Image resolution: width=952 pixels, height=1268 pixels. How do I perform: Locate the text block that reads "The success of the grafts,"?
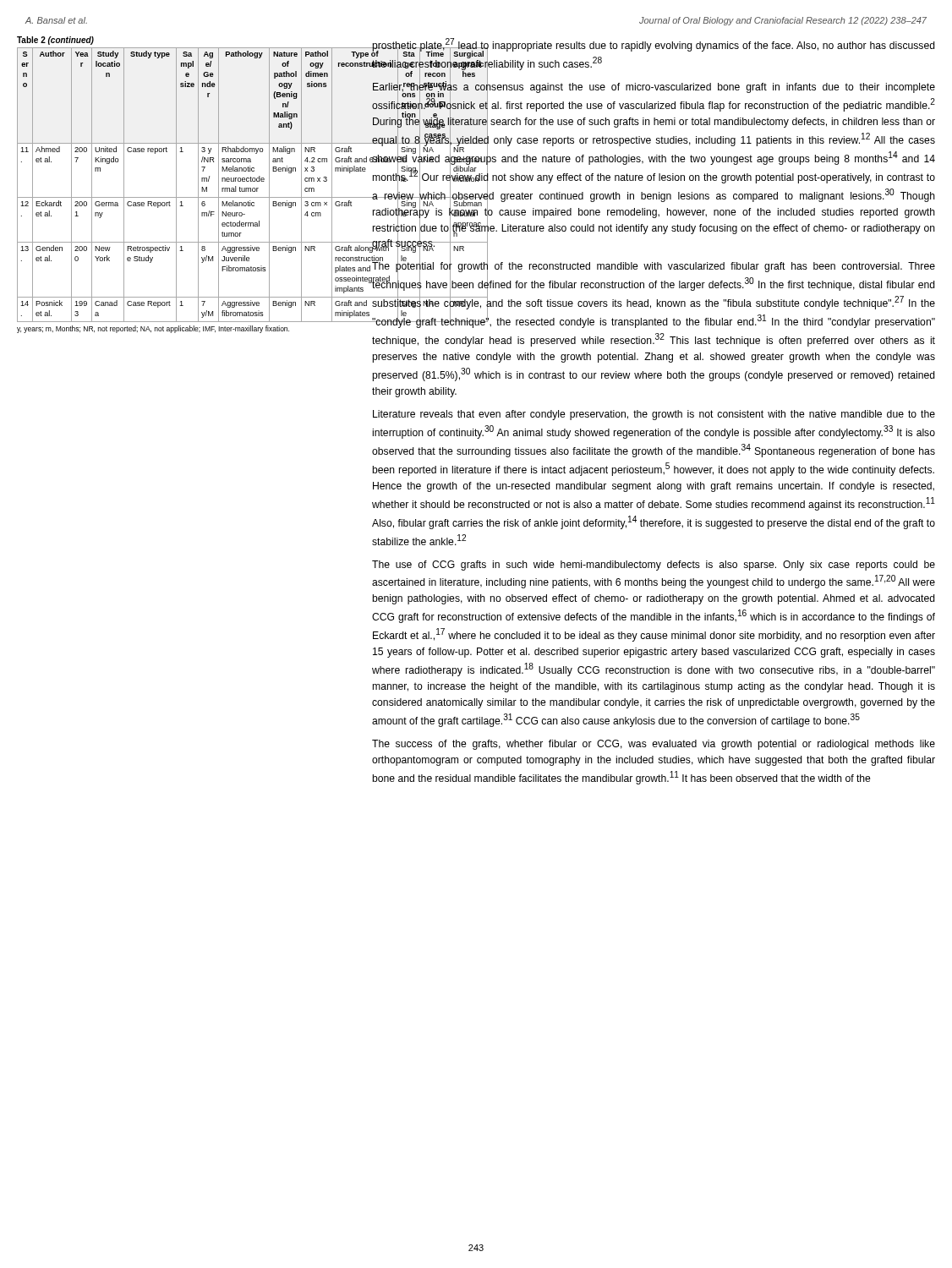pyautogui.click(x=654, y=761)
